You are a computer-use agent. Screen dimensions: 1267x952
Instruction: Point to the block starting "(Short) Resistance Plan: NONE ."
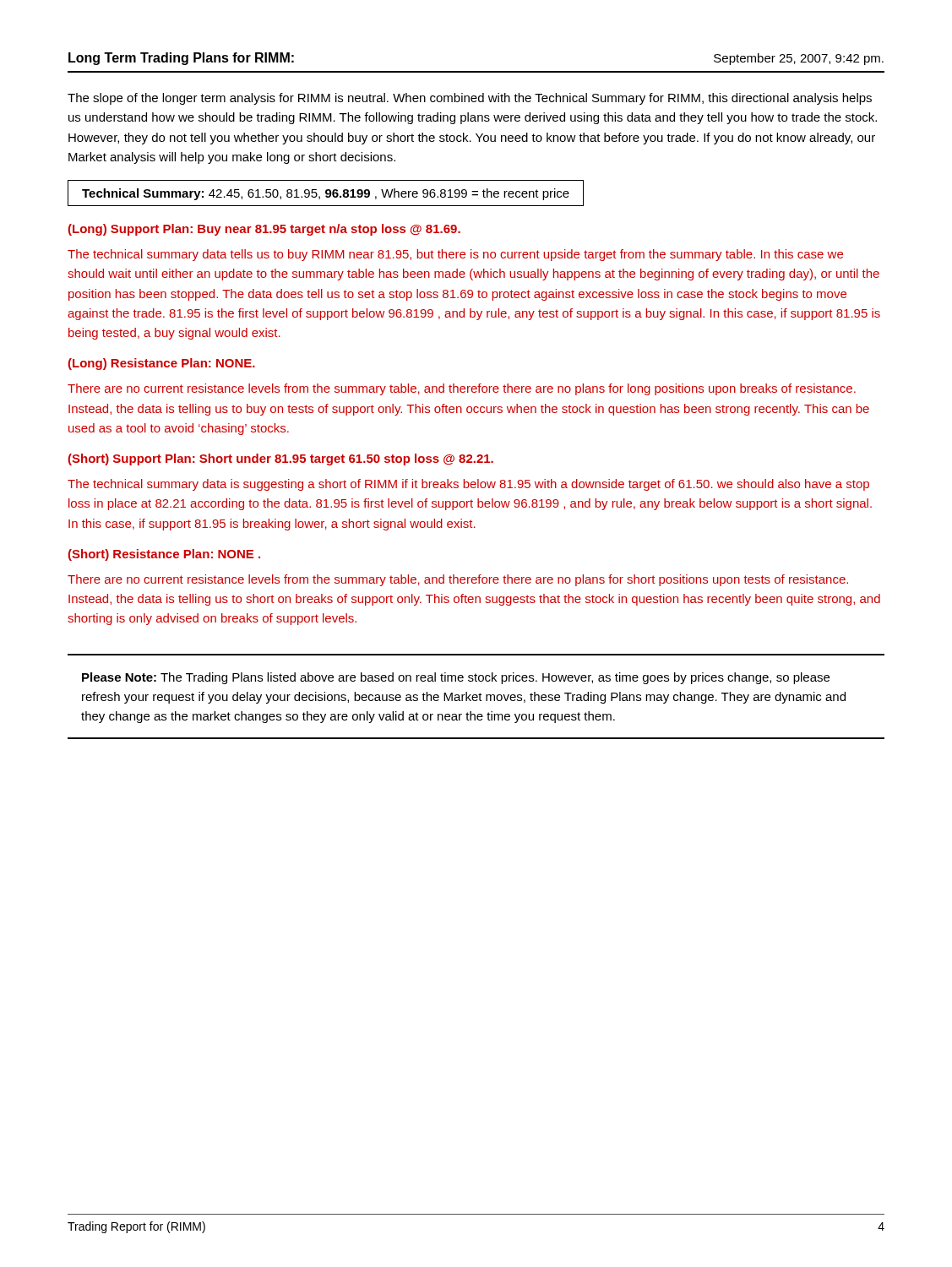(x=164, y=553)
